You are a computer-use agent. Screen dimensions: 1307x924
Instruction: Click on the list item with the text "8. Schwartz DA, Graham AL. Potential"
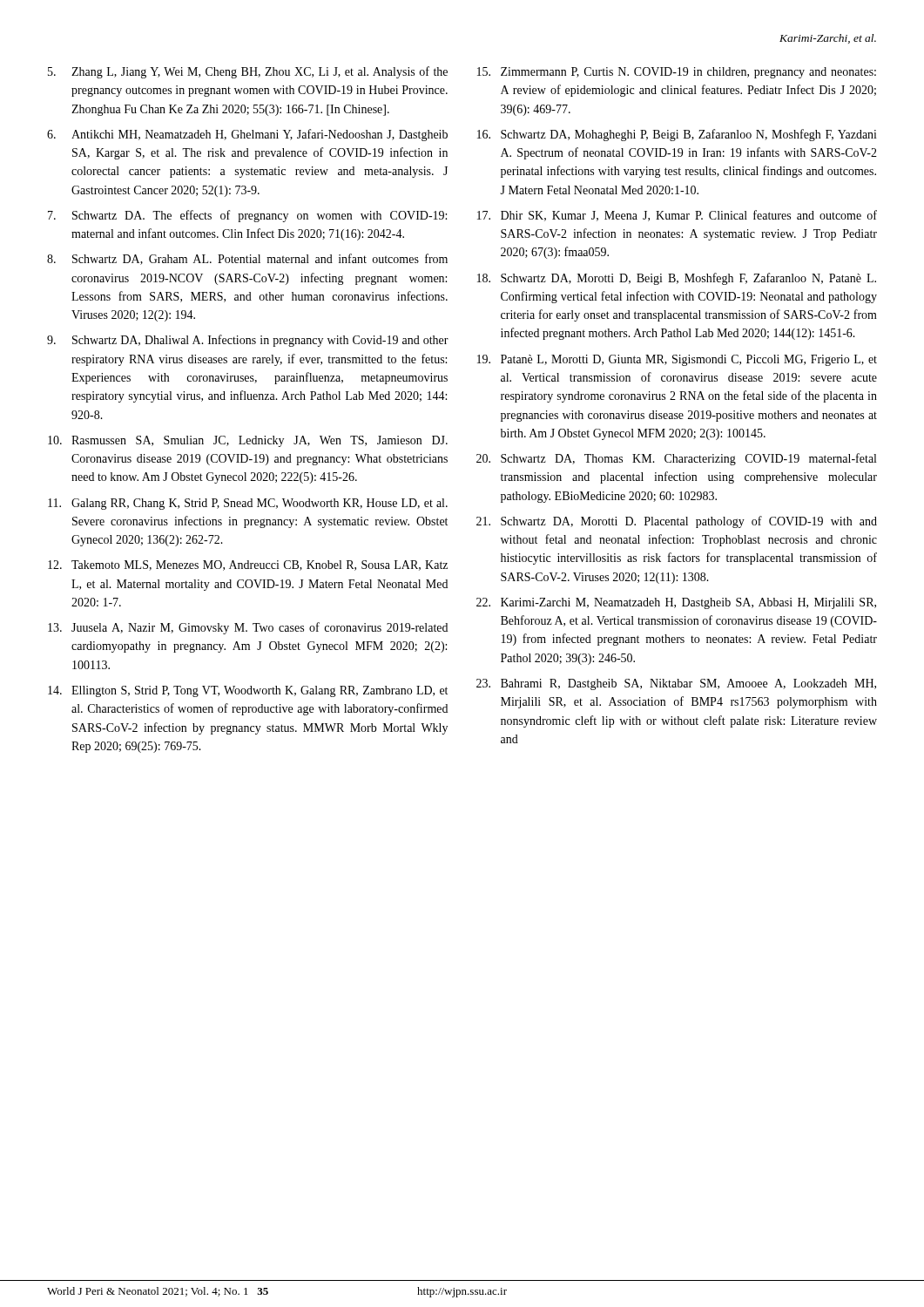pyautogui.click(x=248, y=287)
